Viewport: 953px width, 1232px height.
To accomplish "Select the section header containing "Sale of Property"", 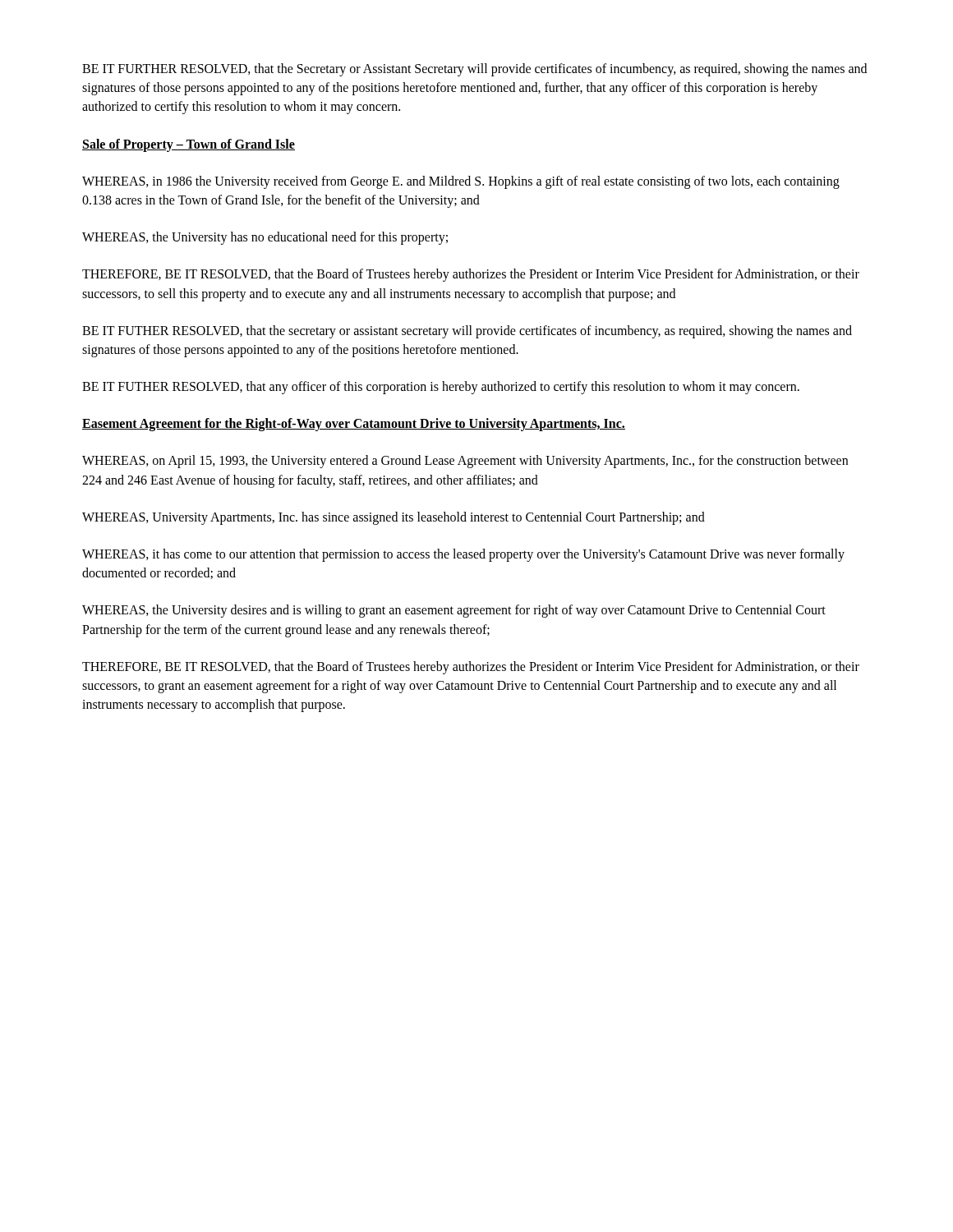I will point(188,144).
